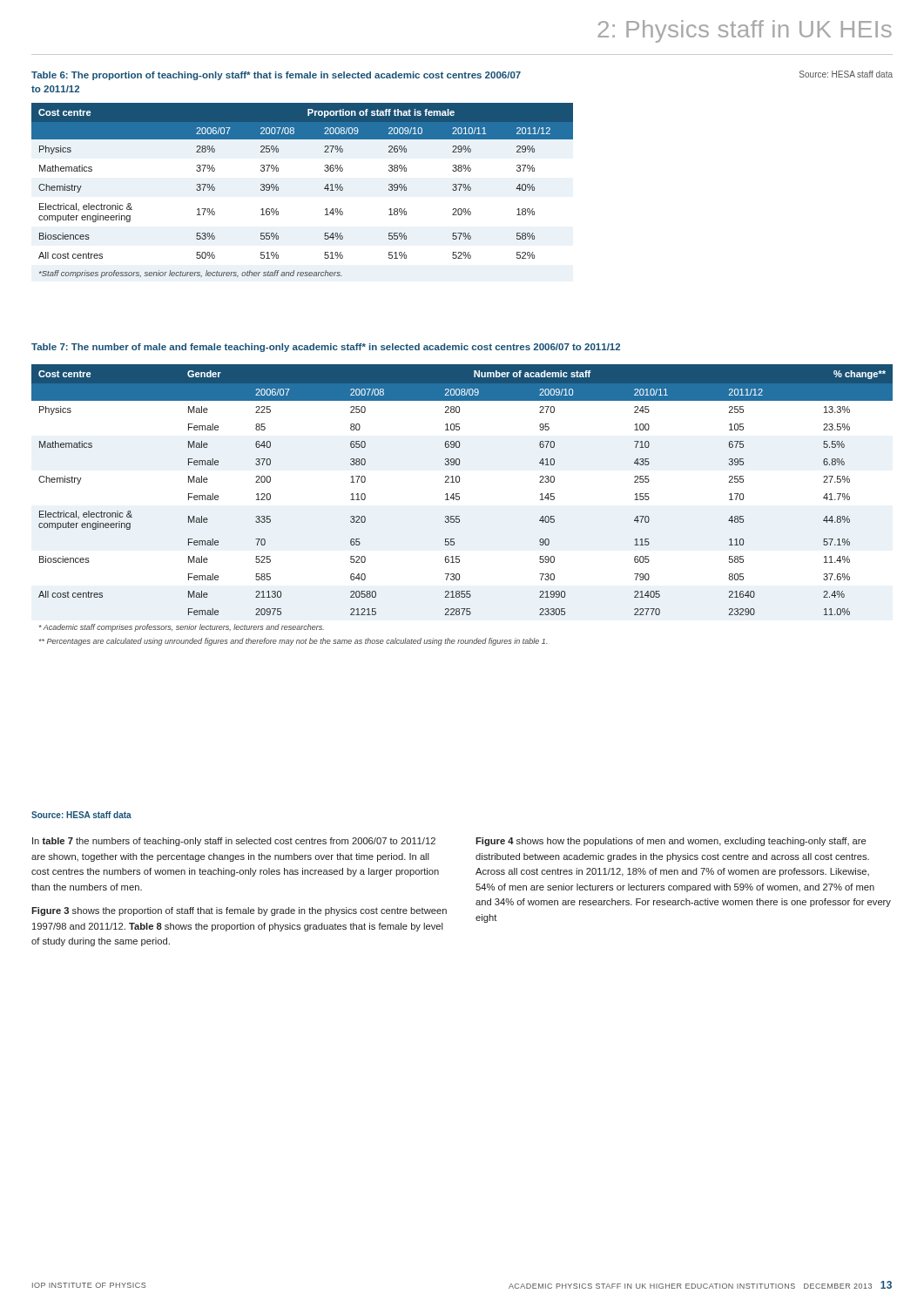Click on the caption that says "Table 7: The number of male and female"
The image size is (924, 1307).
(326, 347)
